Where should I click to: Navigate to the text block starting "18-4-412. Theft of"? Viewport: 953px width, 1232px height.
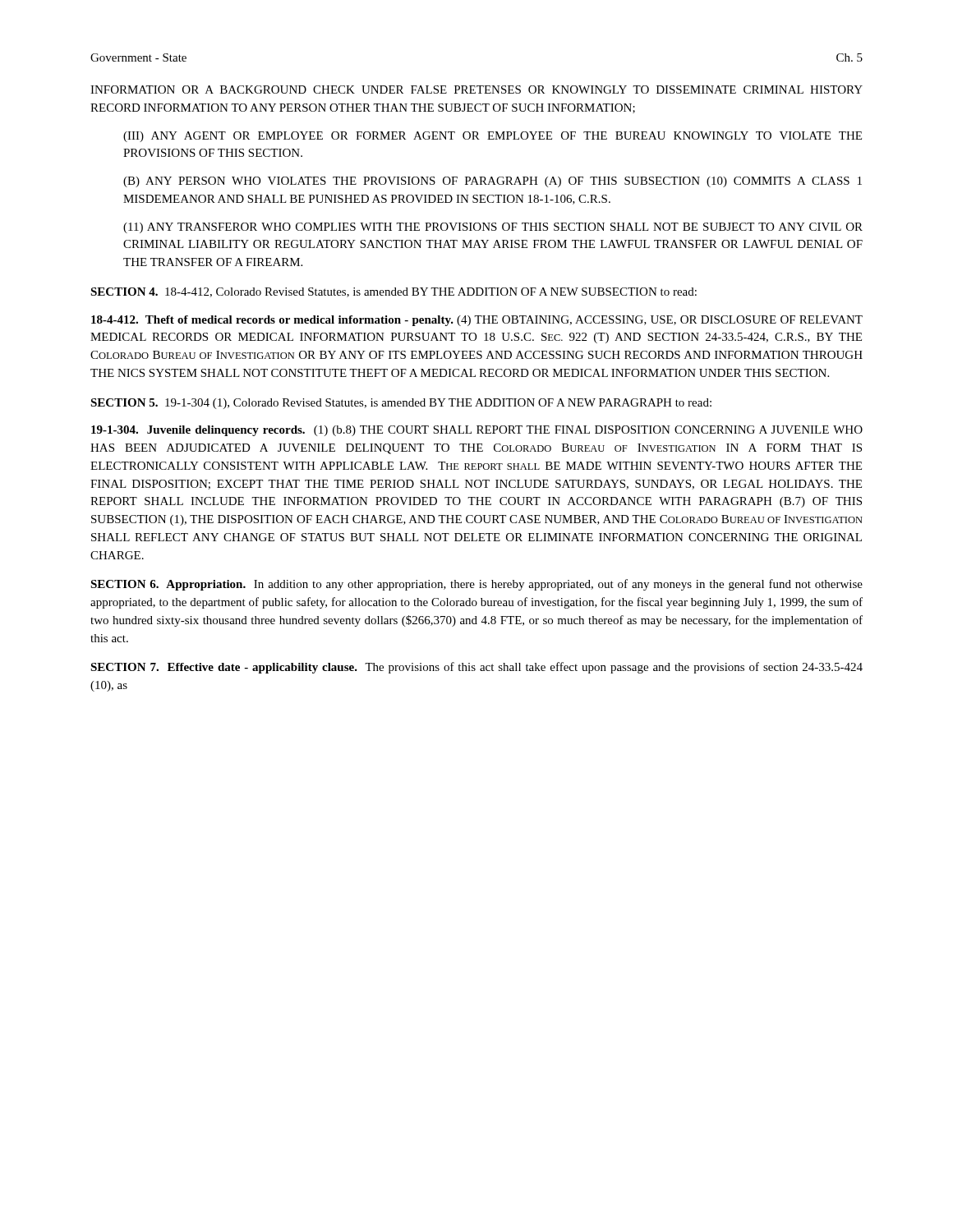tap(476, 346)
